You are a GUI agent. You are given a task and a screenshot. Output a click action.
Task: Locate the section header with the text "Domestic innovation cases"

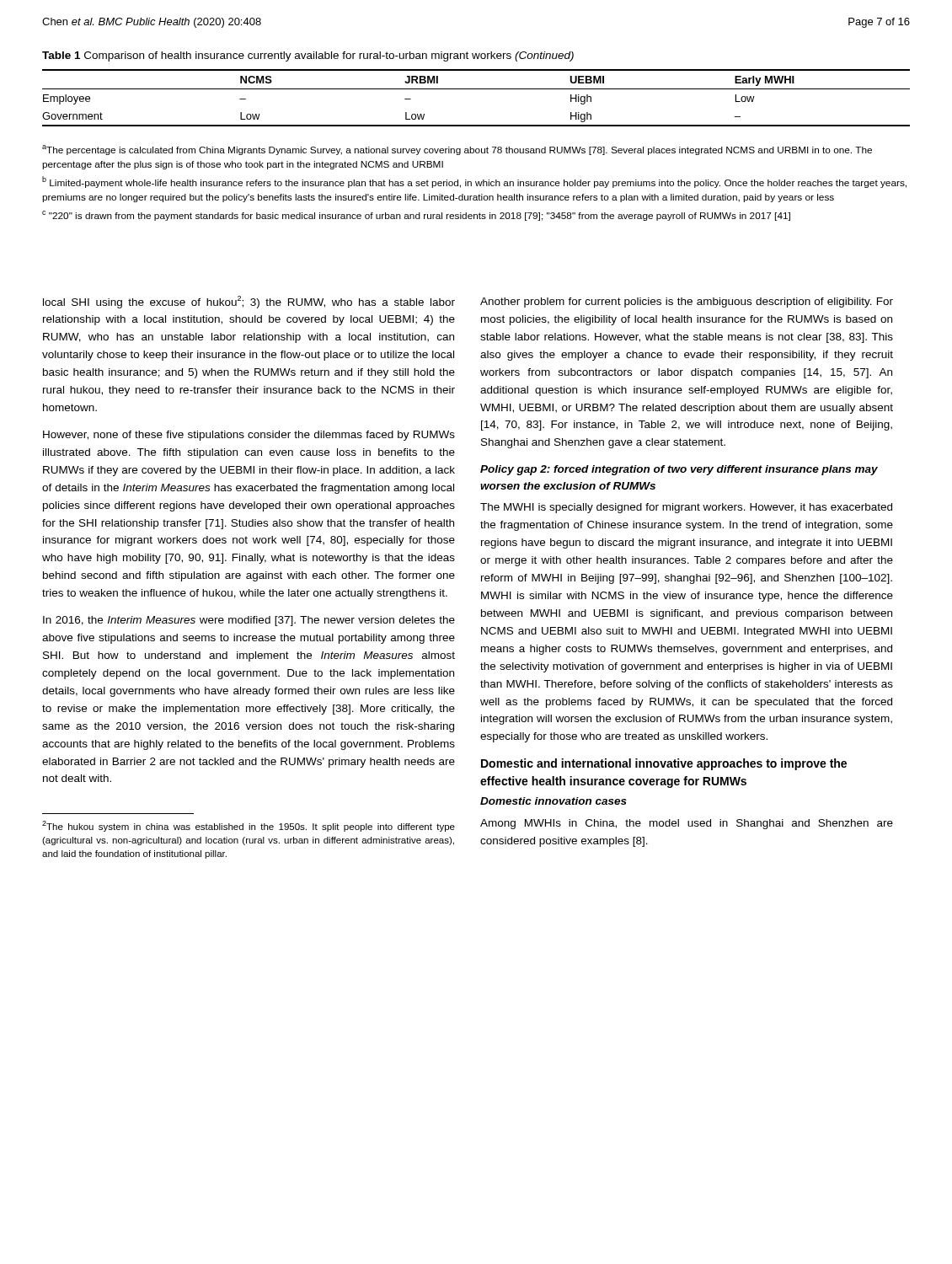[x=554, y=801]
